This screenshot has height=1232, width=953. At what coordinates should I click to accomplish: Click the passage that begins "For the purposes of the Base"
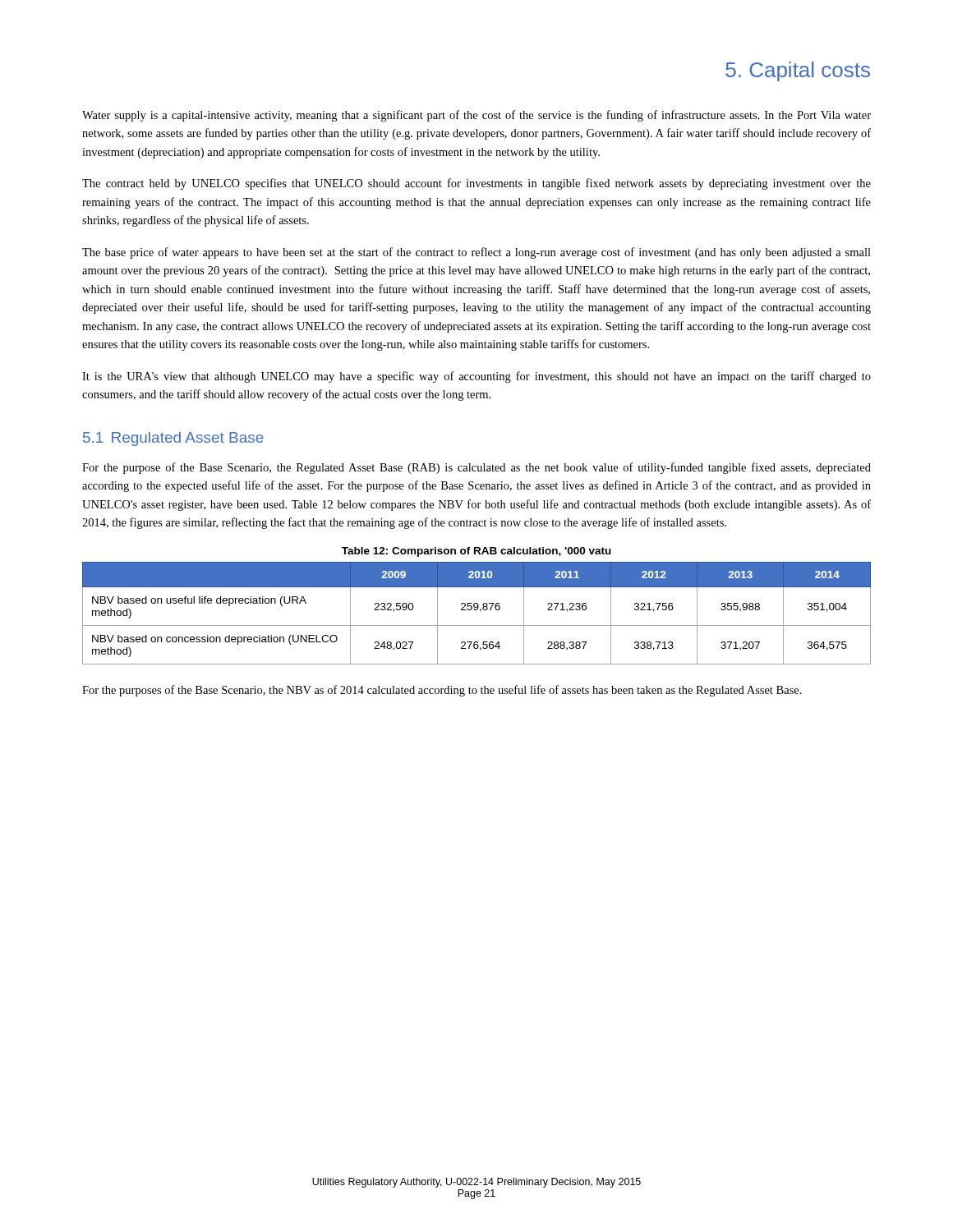[x=442, y=690]
